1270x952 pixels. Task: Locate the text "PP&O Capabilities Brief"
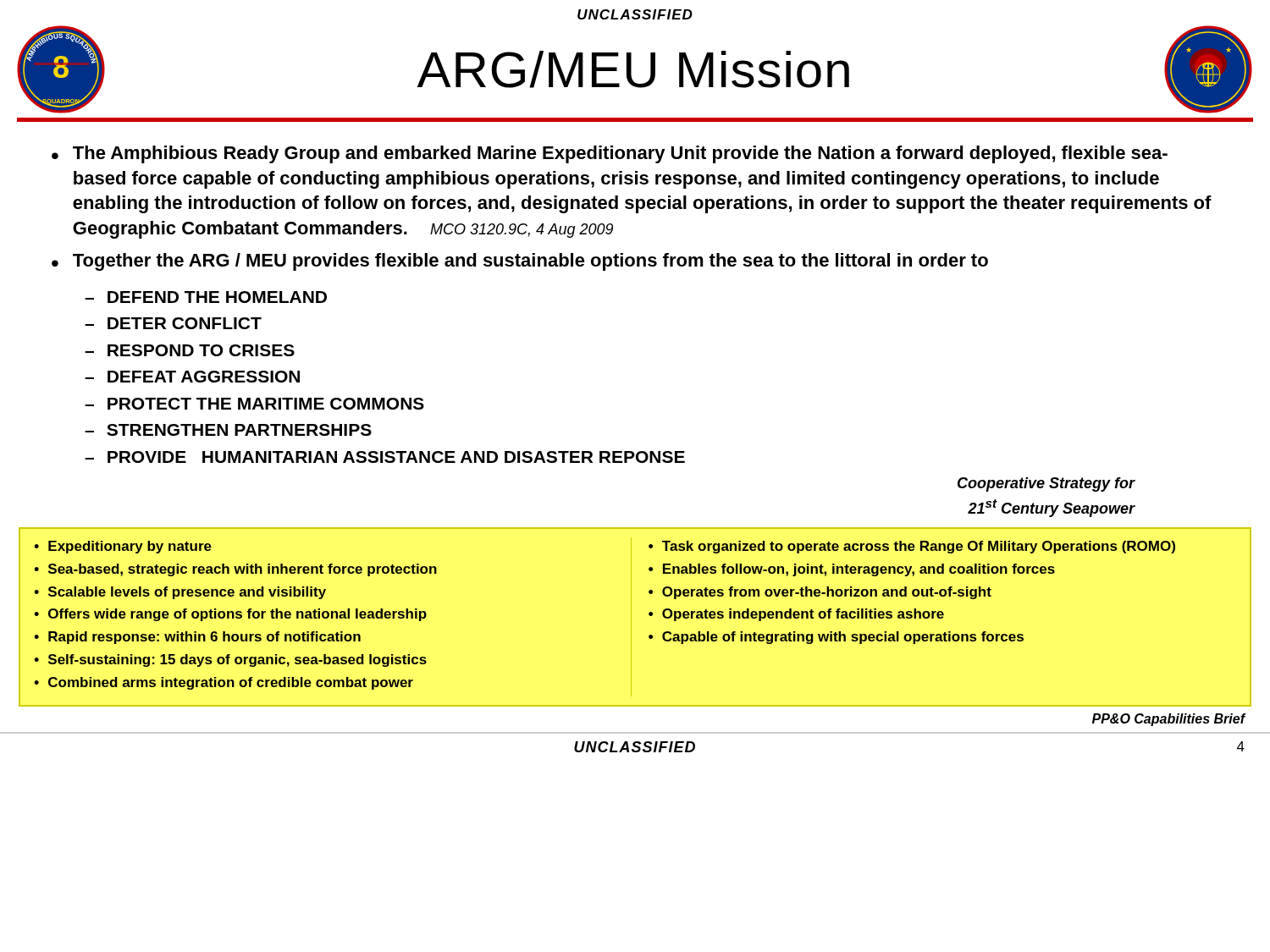pyautogui.click(x=1168, y=719)
